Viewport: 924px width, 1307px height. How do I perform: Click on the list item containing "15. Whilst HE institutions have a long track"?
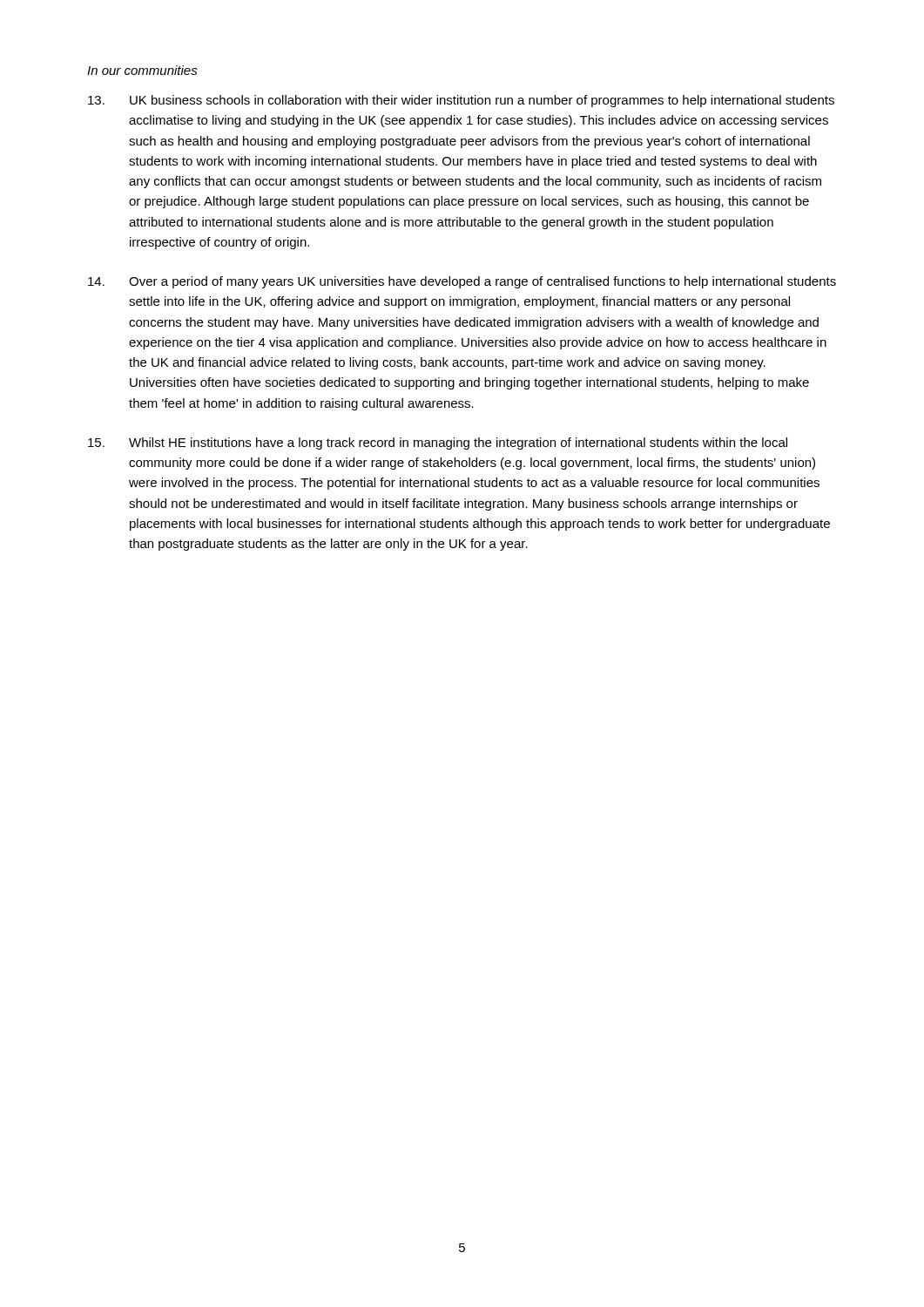click(462, 493)
